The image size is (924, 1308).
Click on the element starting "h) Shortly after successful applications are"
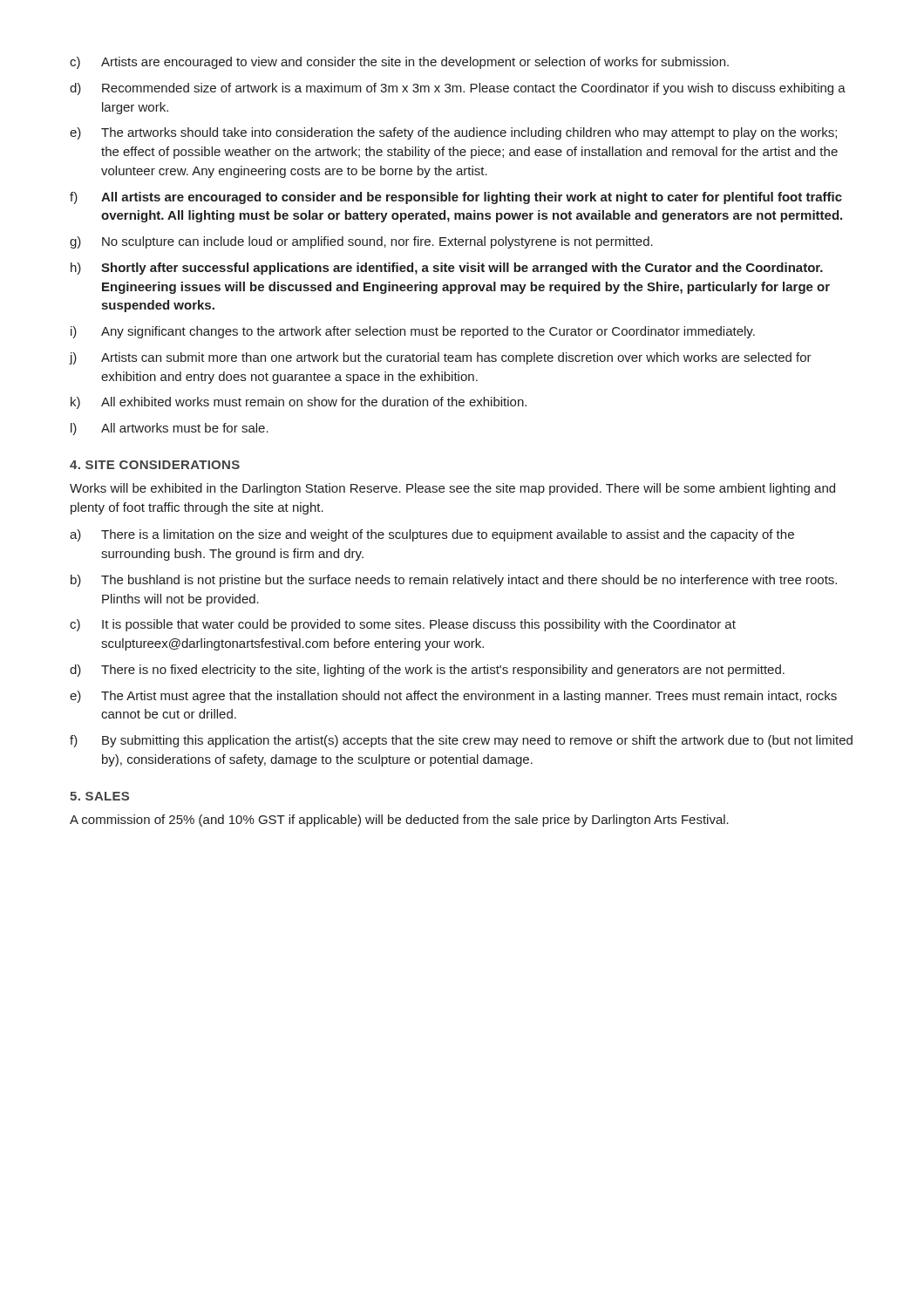(x=462, y=286)
